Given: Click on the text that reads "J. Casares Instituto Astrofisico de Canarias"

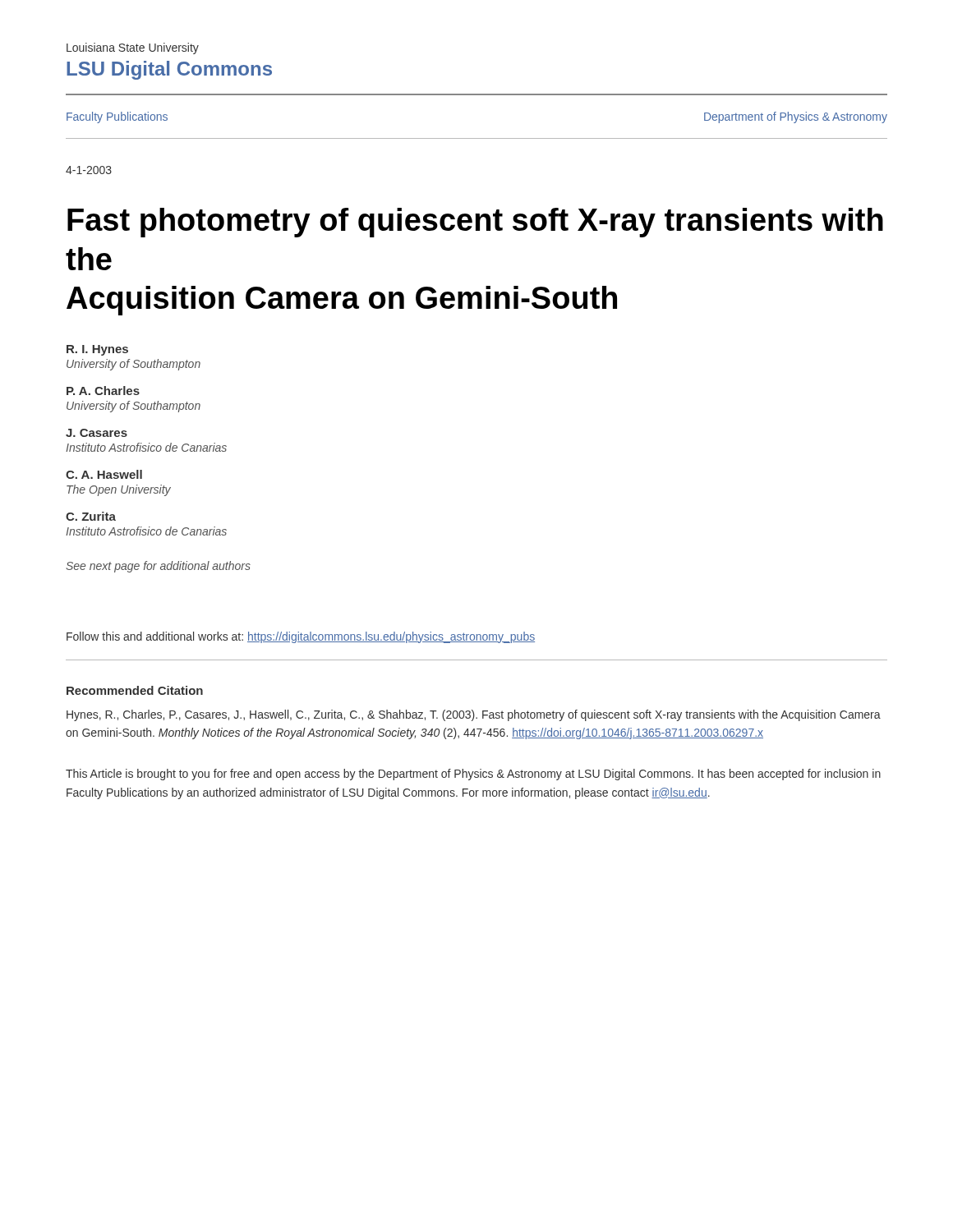Looking at the screenshot, I should 97,433.
